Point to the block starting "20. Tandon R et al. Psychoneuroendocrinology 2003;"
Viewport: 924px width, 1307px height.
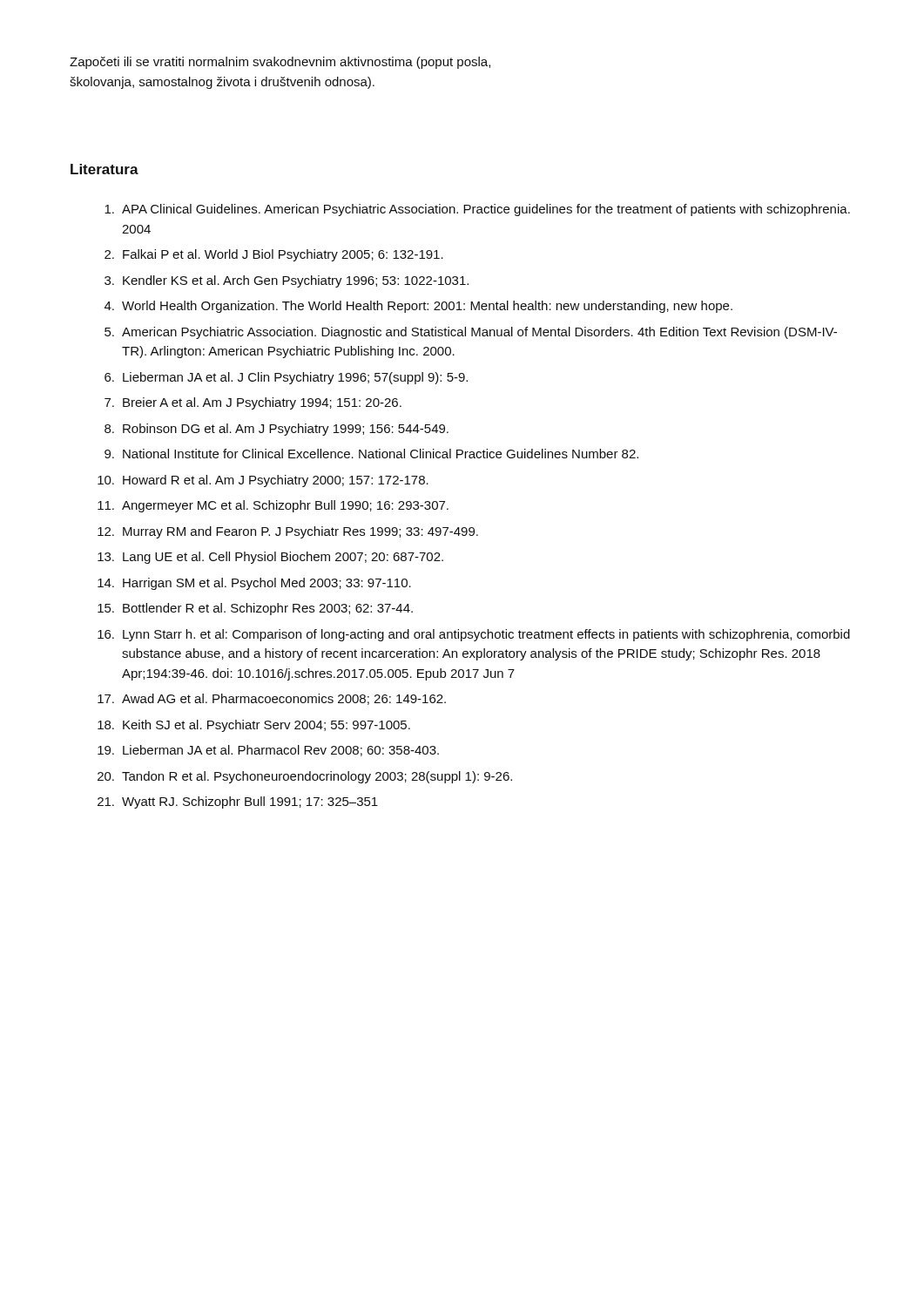(462, 776)
